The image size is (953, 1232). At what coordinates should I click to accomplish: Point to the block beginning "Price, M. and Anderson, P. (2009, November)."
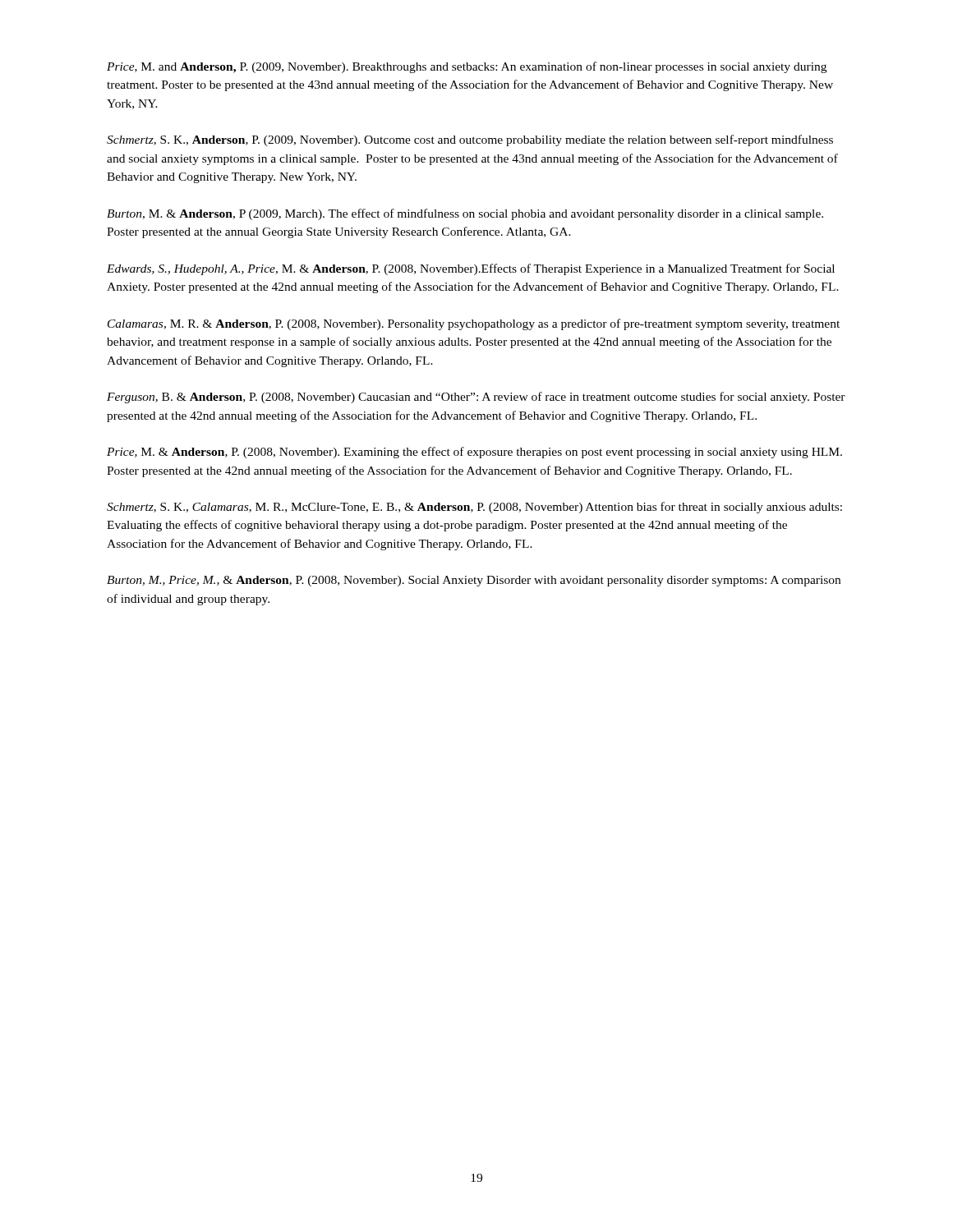[476, 85]
